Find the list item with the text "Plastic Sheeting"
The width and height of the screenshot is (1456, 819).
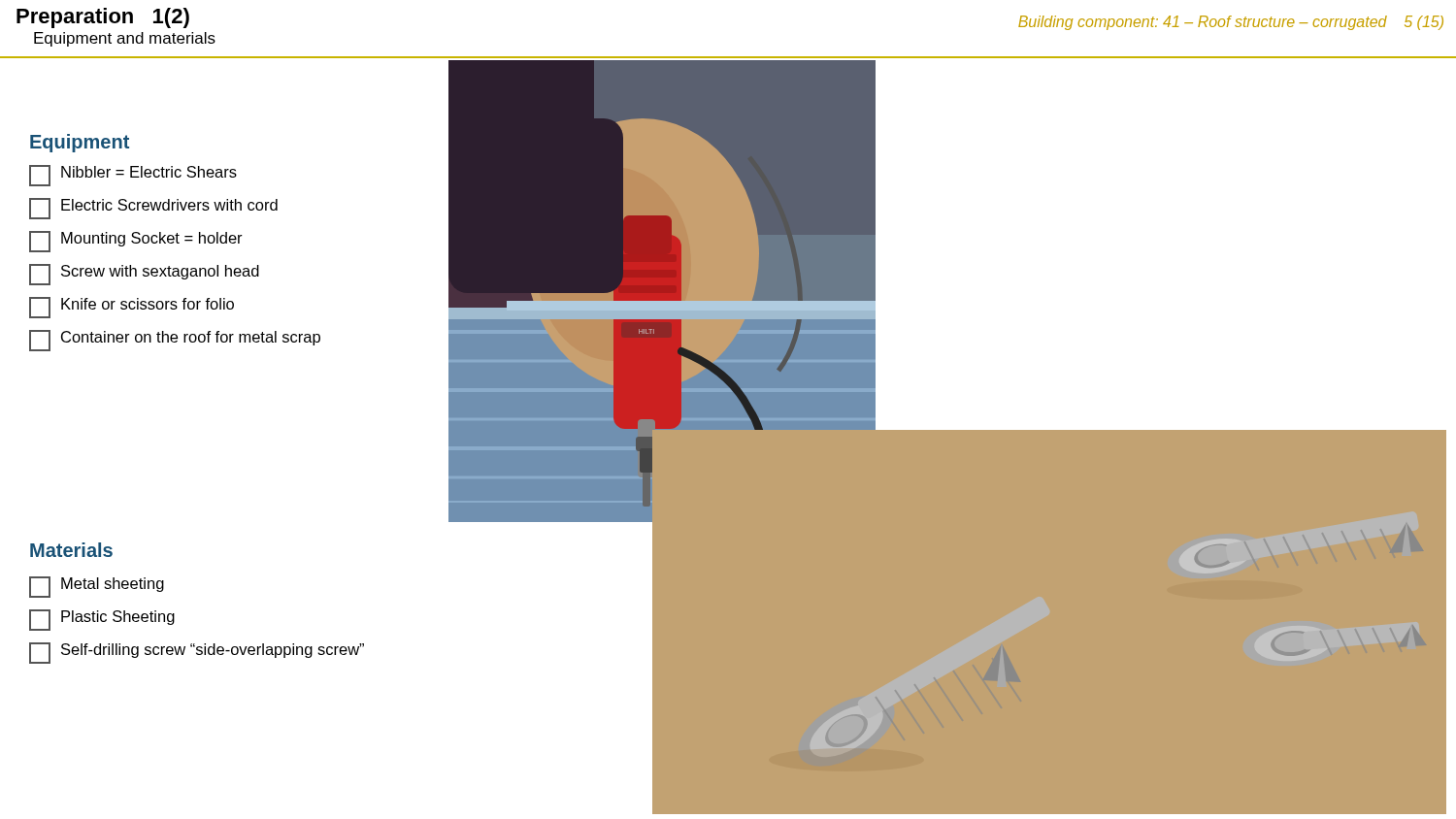[x=102, y=619]
